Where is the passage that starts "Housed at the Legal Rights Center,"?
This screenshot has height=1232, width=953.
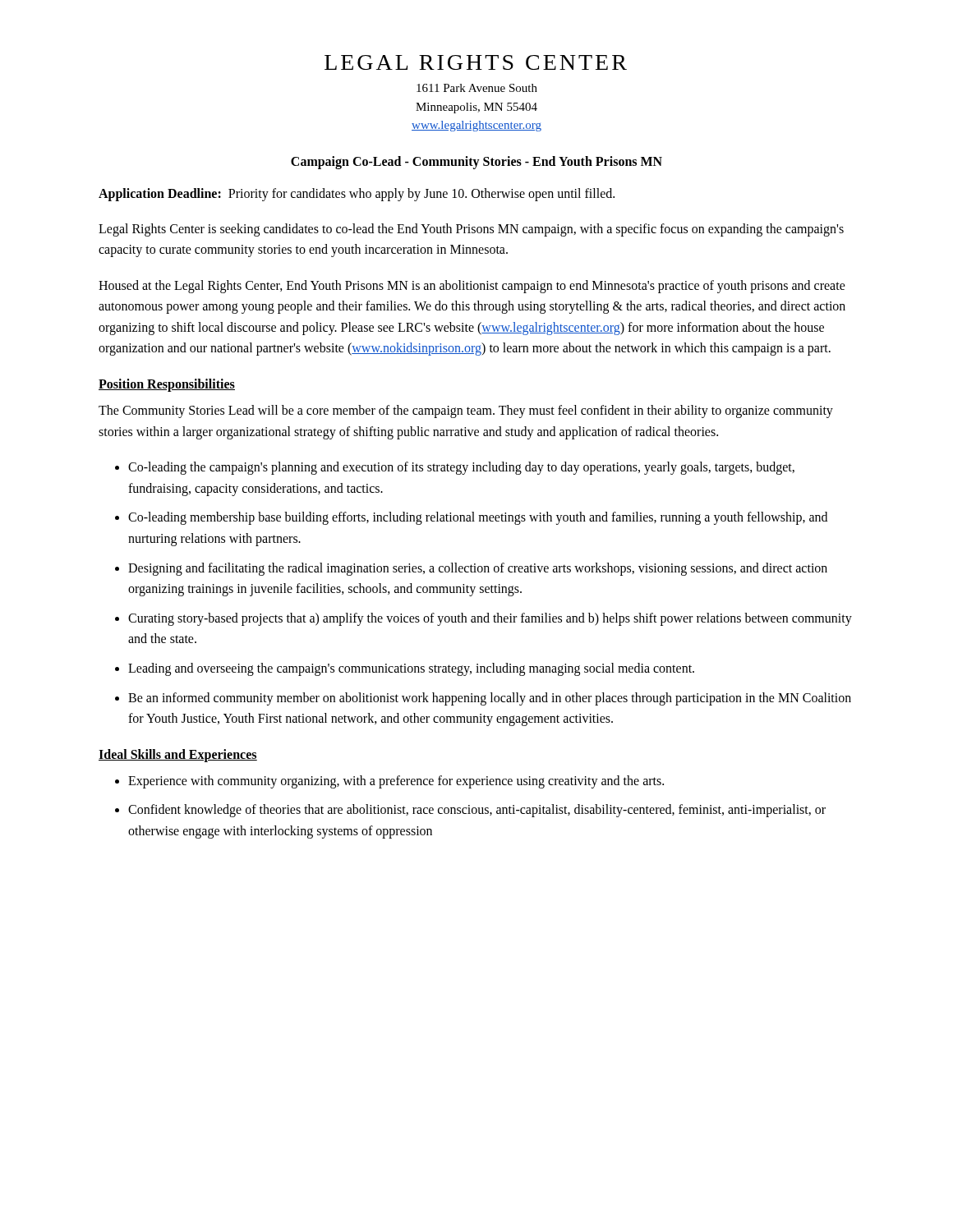472,317
